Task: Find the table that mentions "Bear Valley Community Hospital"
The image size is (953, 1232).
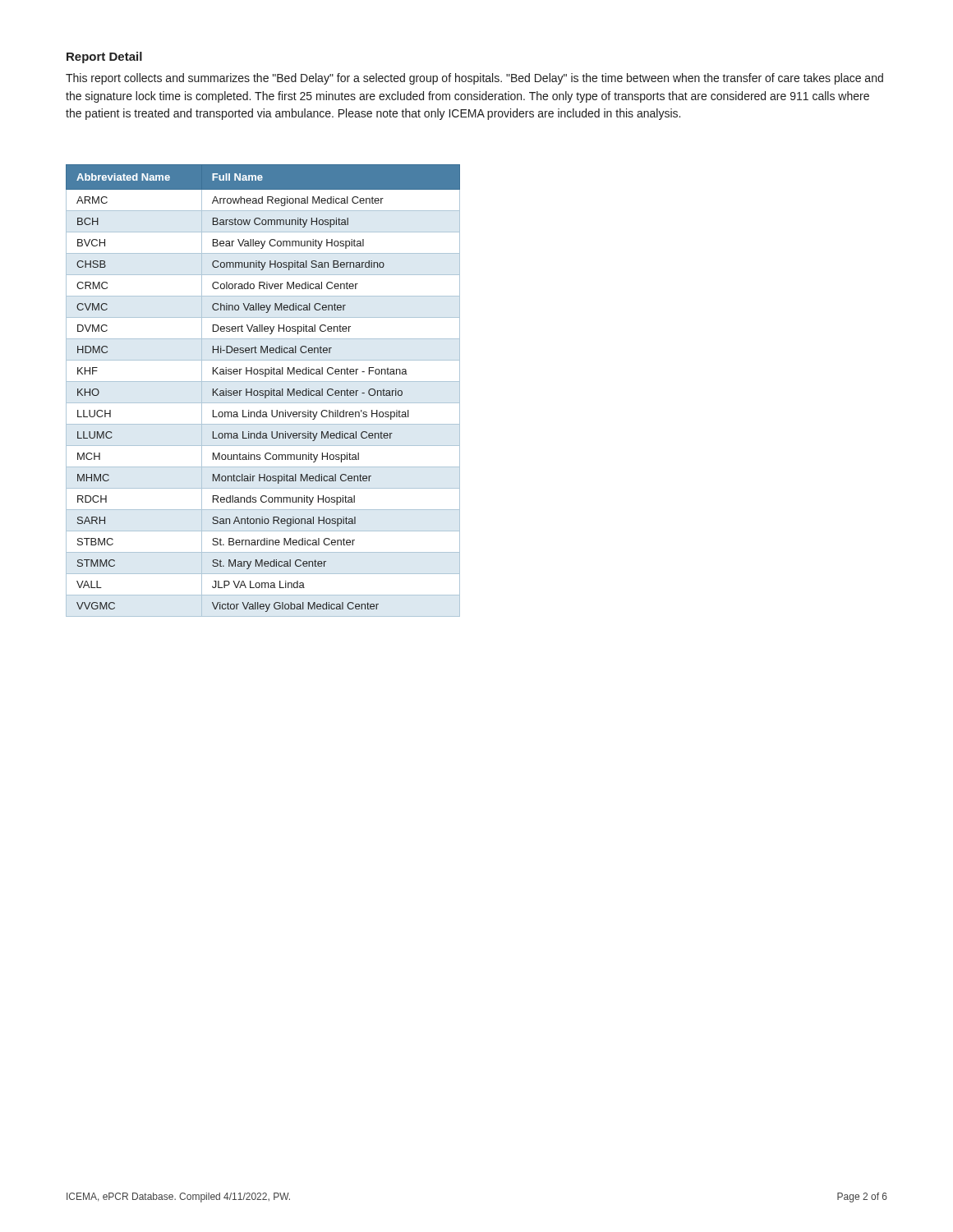Action: pos(263,391)
